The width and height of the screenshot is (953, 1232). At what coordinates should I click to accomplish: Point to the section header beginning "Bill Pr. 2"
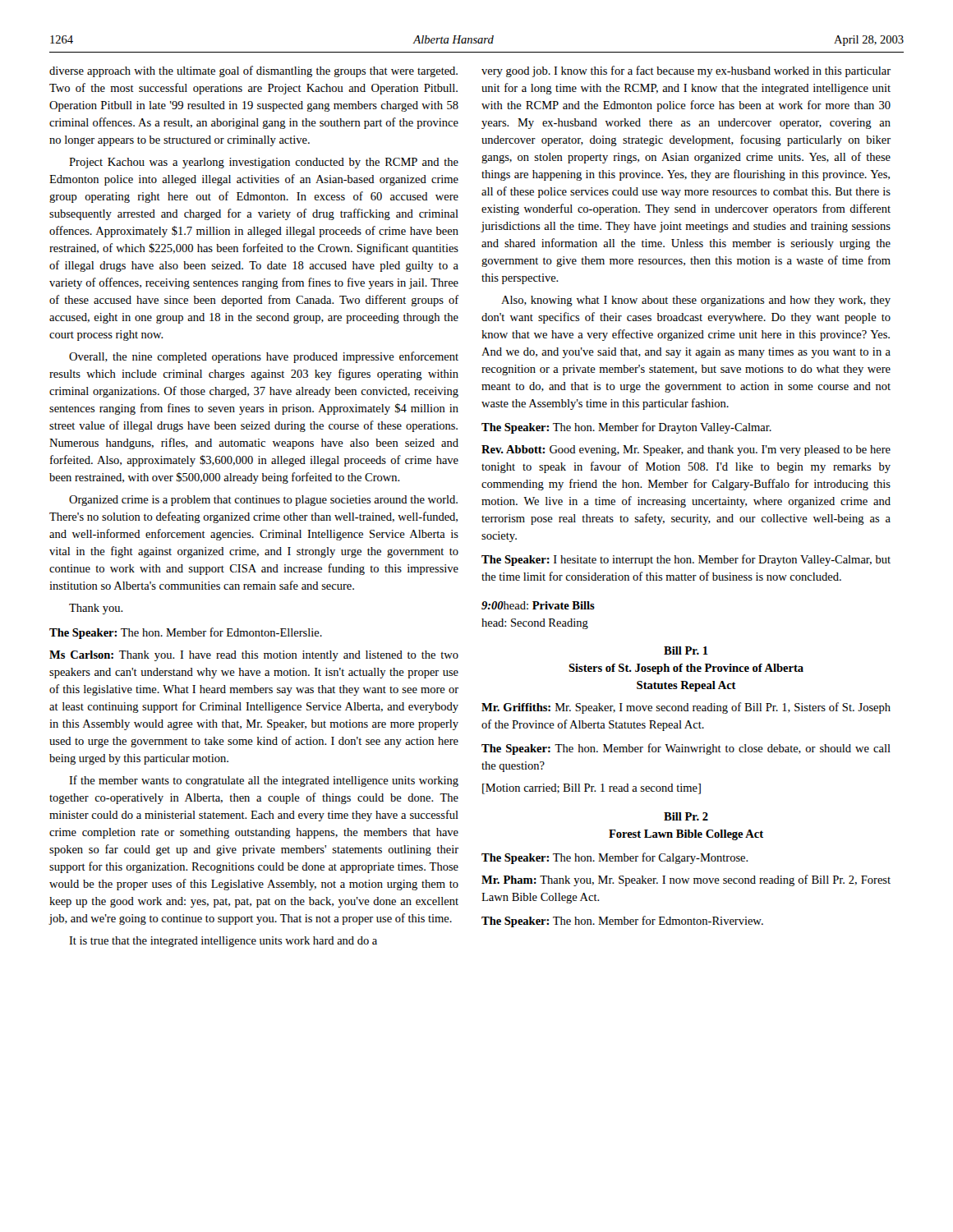click(686, 825)
